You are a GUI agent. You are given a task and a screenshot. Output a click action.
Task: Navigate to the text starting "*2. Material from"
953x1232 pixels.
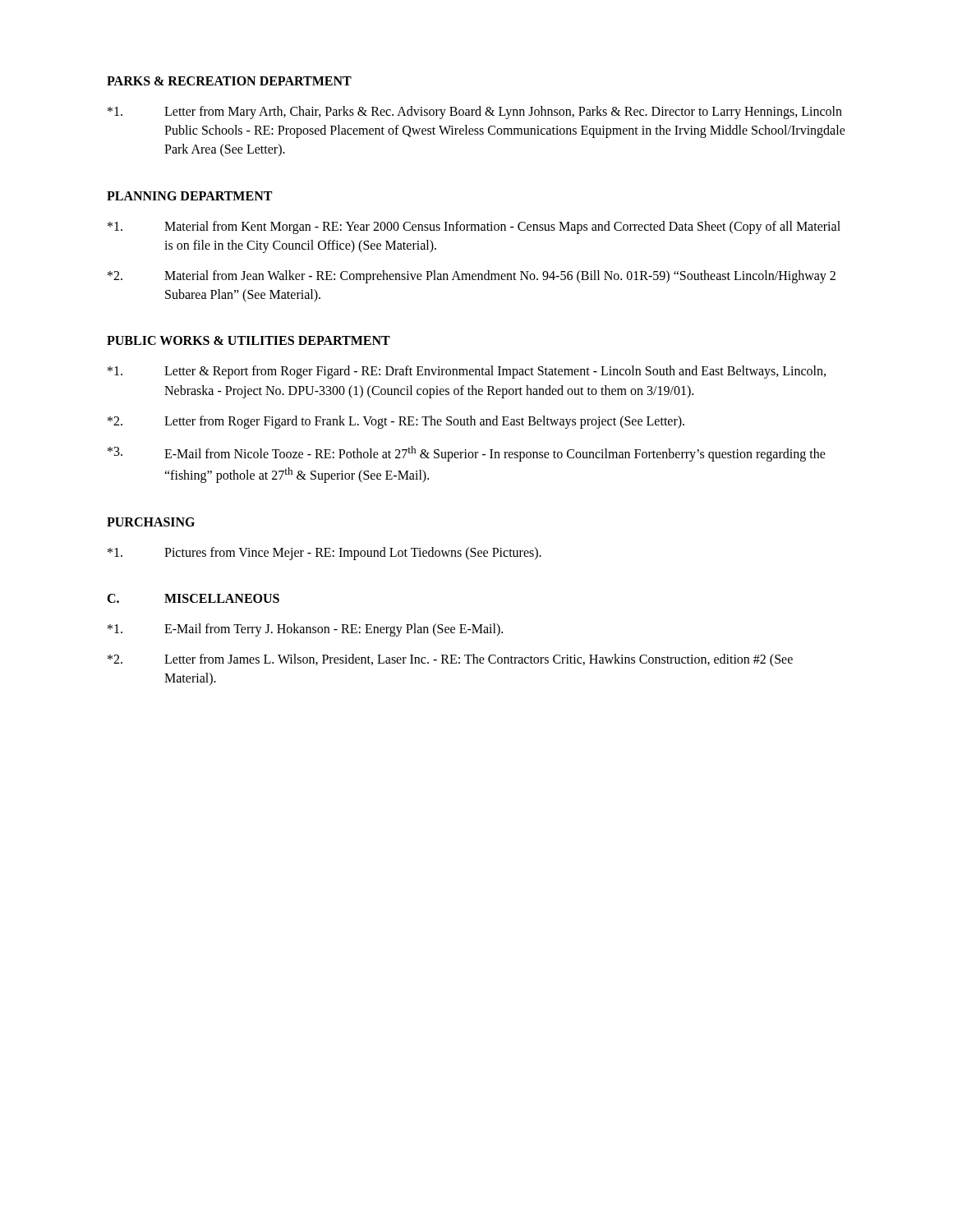pos(476,285)
